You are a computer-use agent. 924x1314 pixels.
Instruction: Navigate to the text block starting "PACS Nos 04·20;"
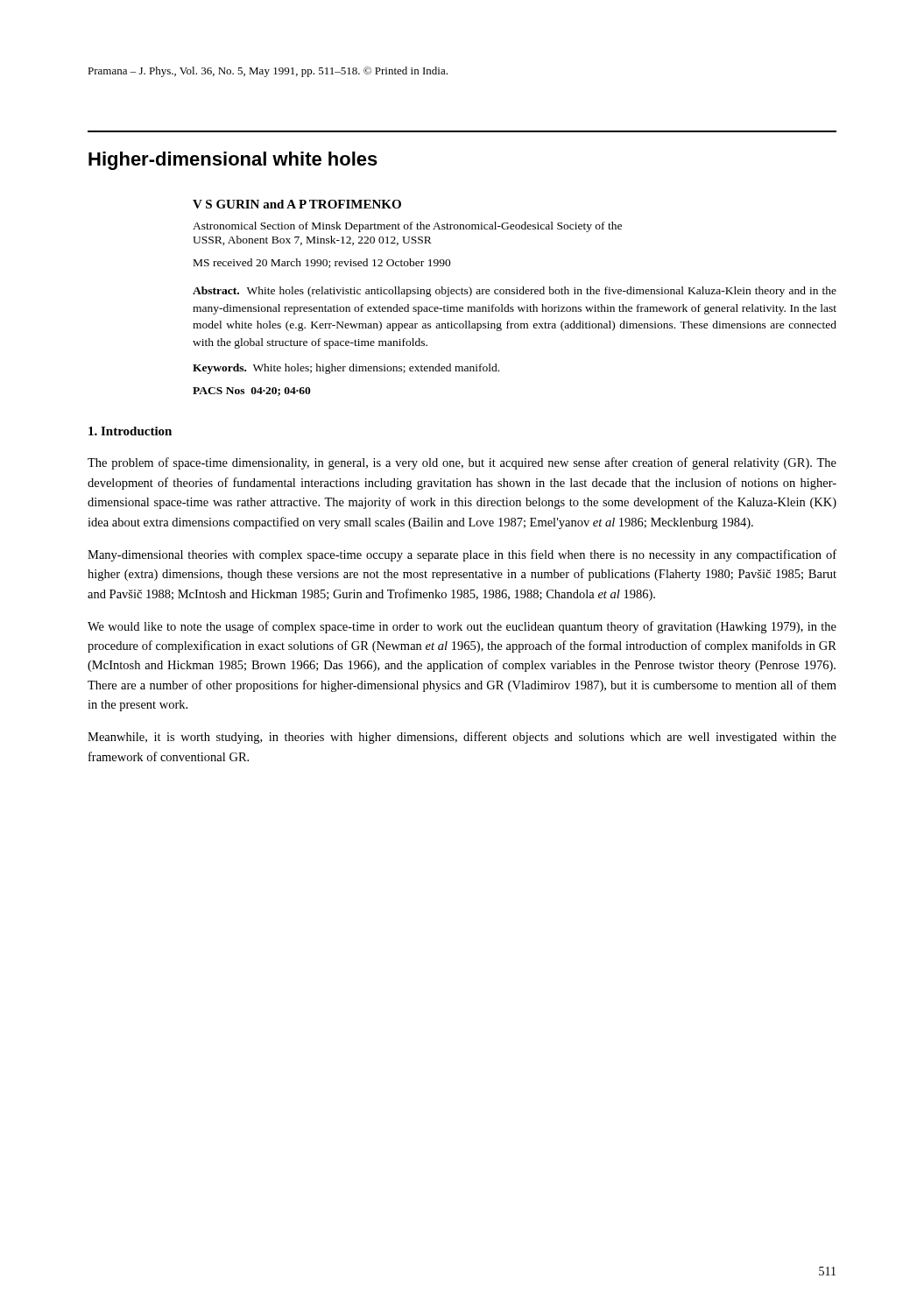coord(252,392)
